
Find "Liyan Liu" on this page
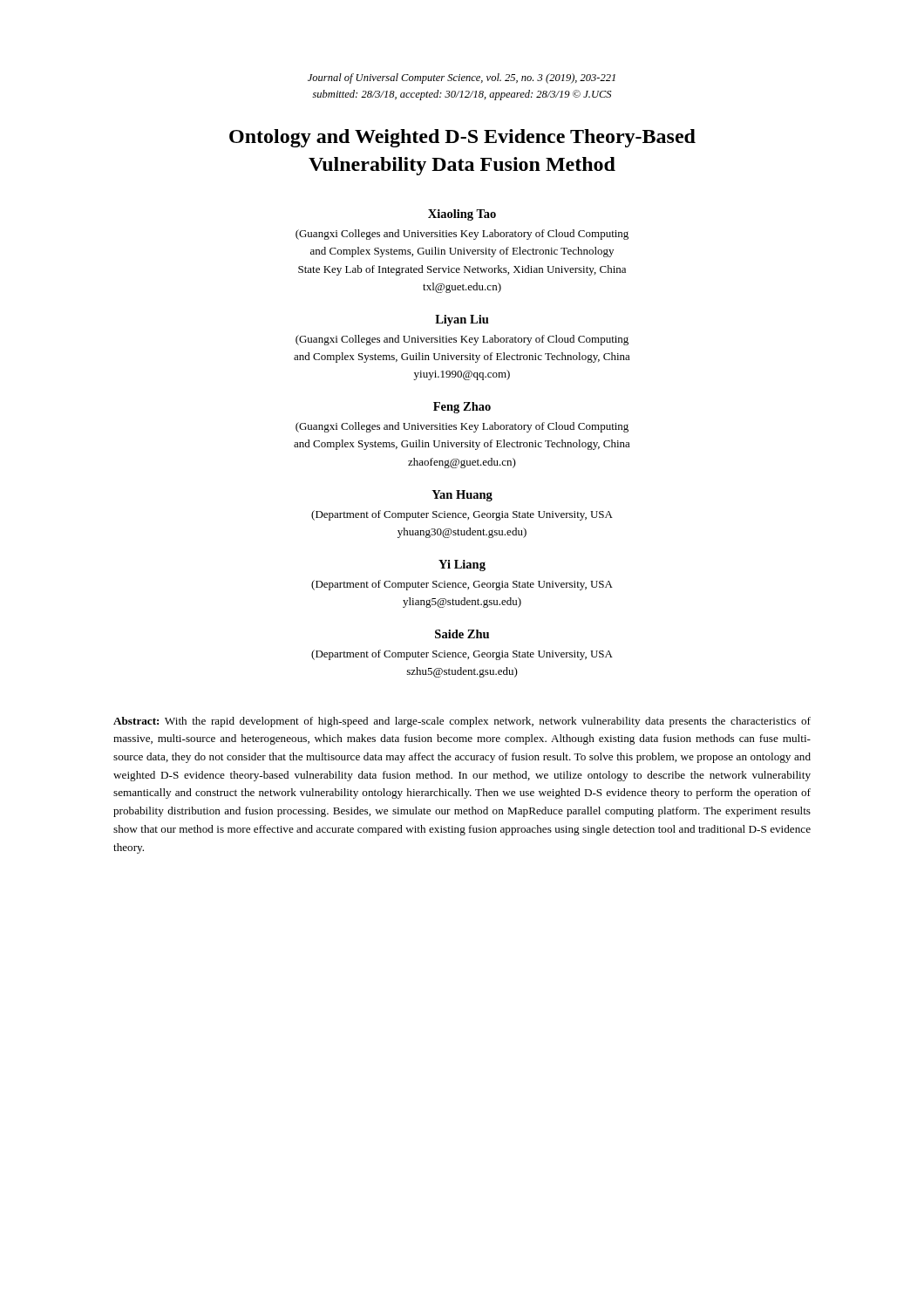[462, 319]
